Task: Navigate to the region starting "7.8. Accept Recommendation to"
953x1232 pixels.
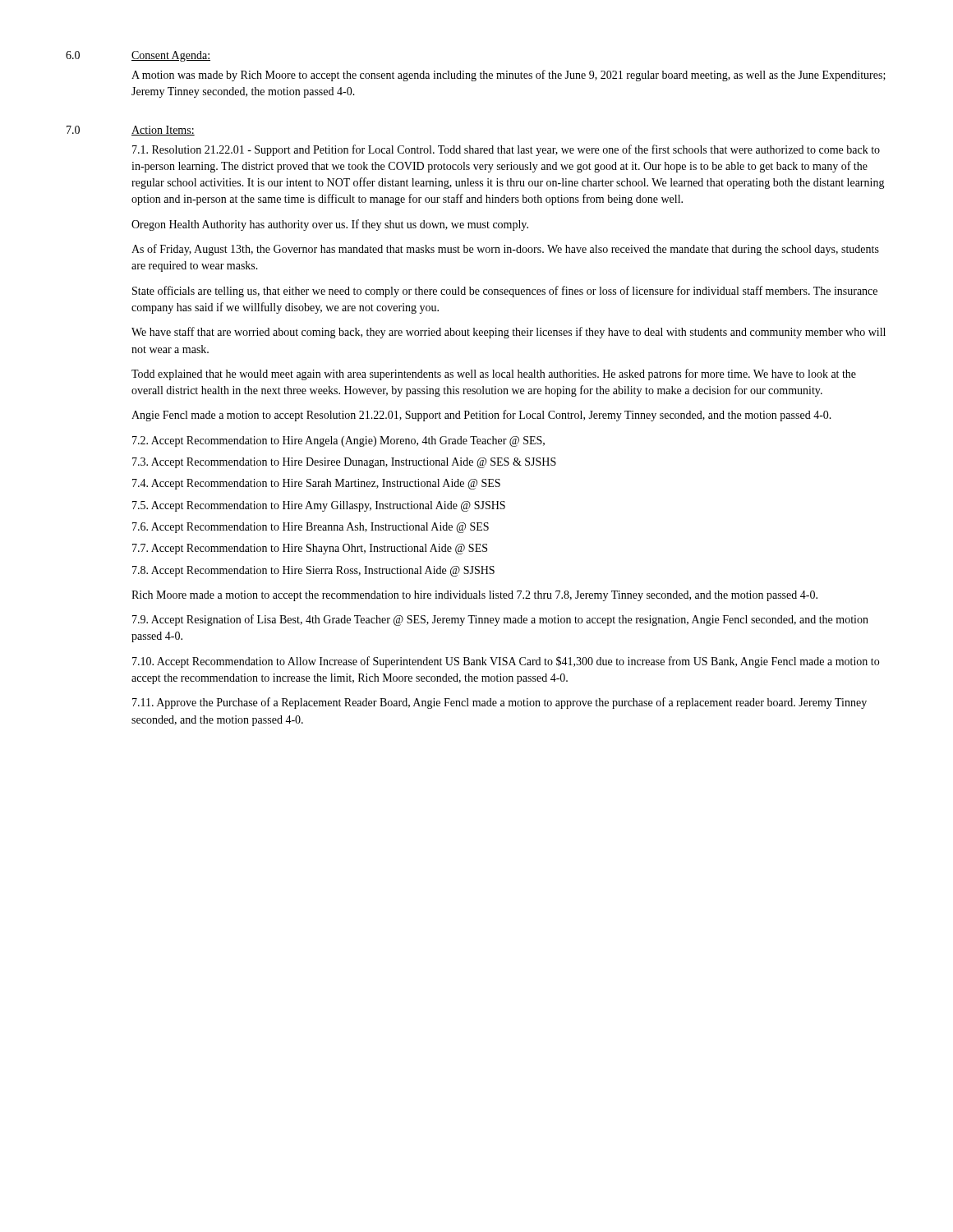Action: (313, 570)
